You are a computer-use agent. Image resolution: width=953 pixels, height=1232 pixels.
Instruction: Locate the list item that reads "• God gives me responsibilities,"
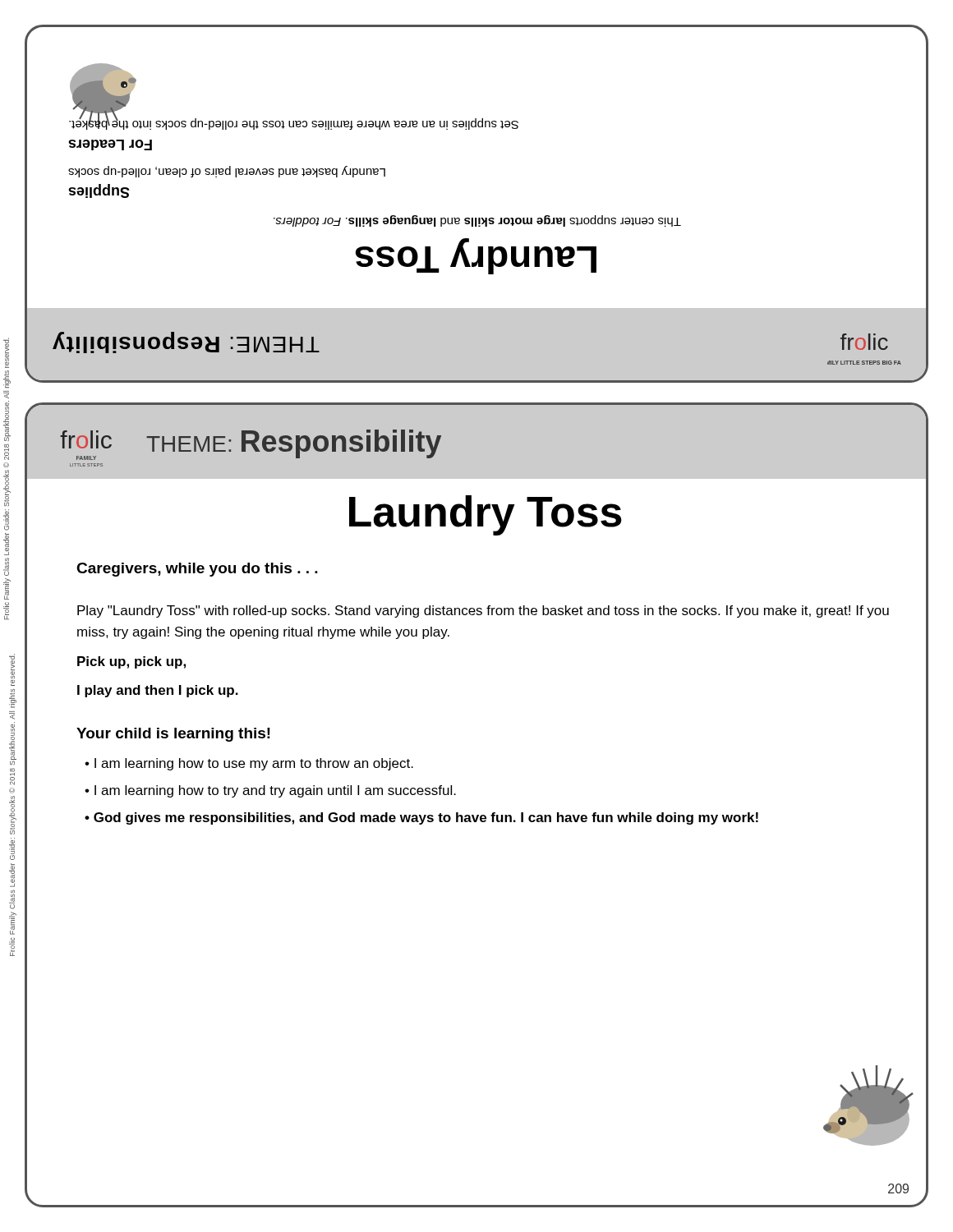coord(422,818)
